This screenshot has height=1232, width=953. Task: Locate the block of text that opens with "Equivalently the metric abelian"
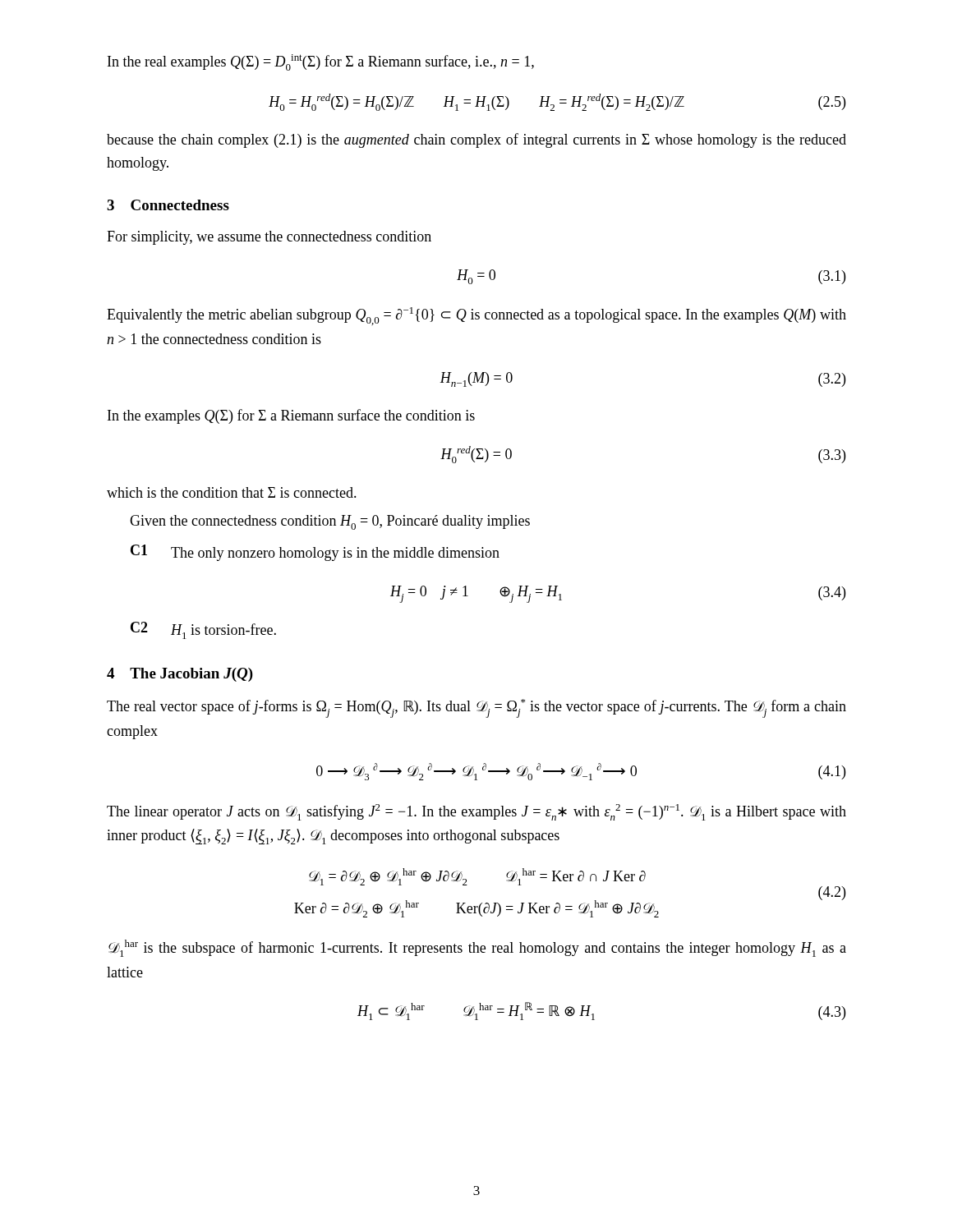pyautogui.click(x=476, y=326)
